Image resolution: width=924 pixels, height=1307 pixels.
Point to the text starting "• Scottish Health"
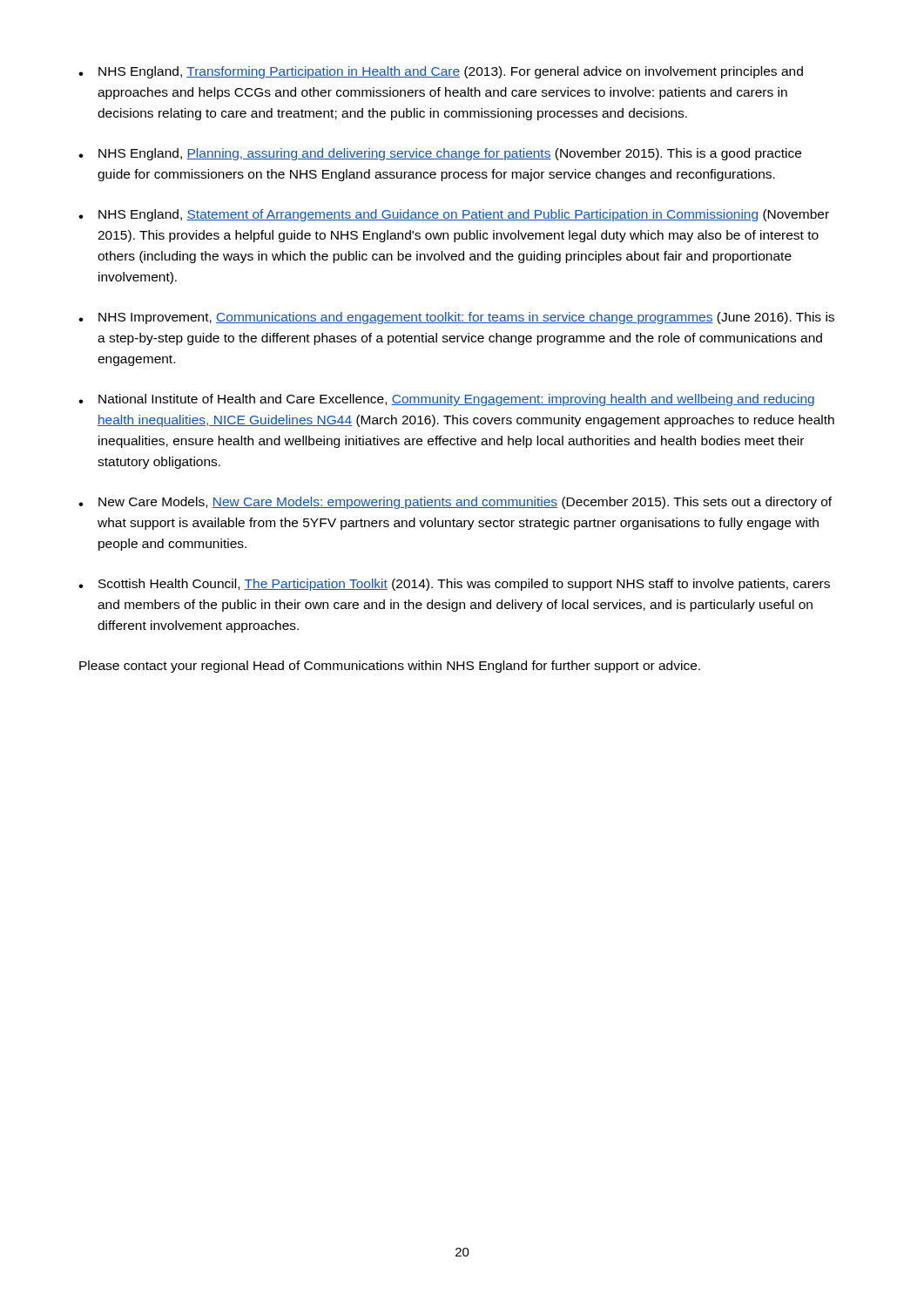[458, 605]
